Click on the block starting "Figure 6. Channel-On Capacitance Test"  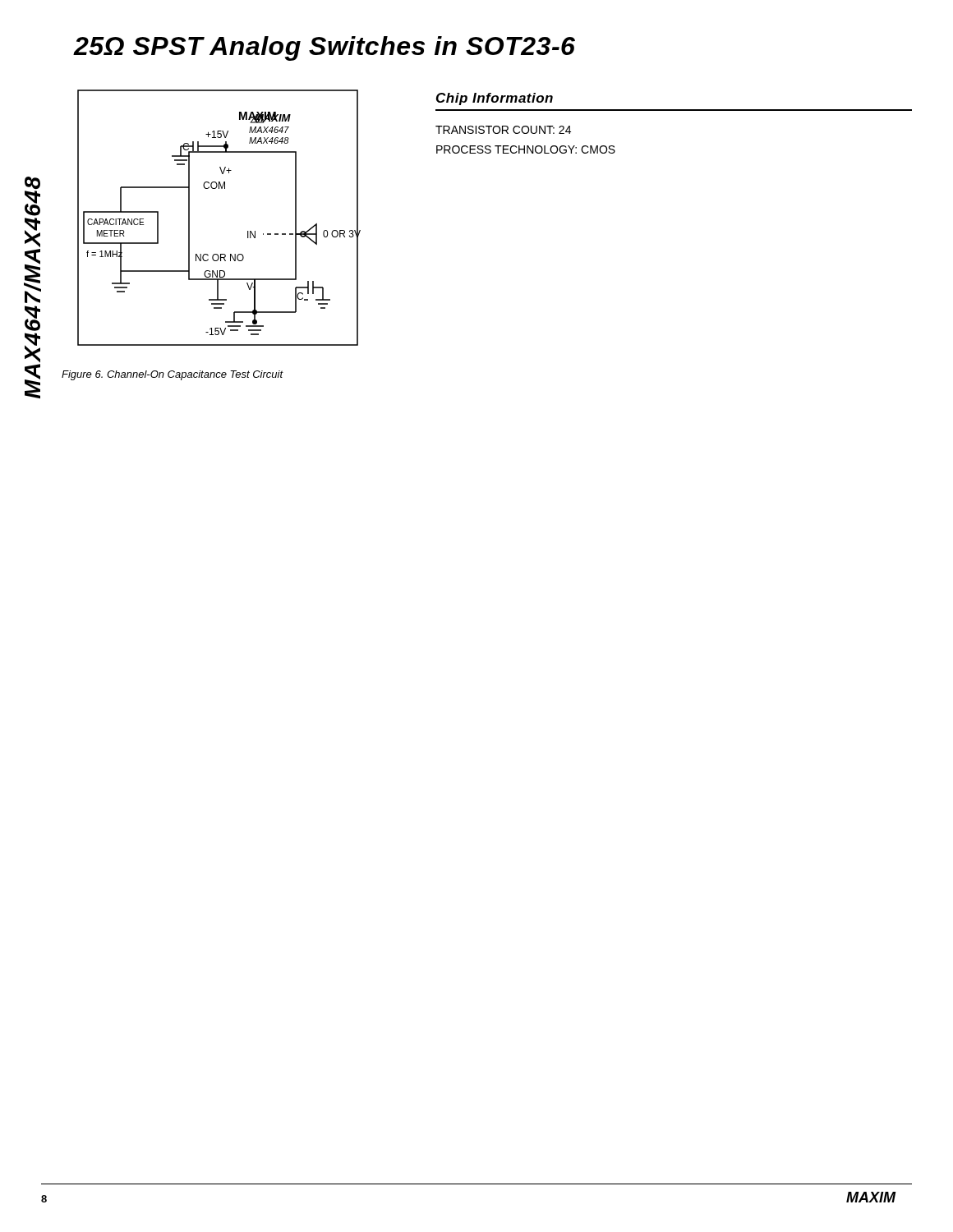(172, 374)
